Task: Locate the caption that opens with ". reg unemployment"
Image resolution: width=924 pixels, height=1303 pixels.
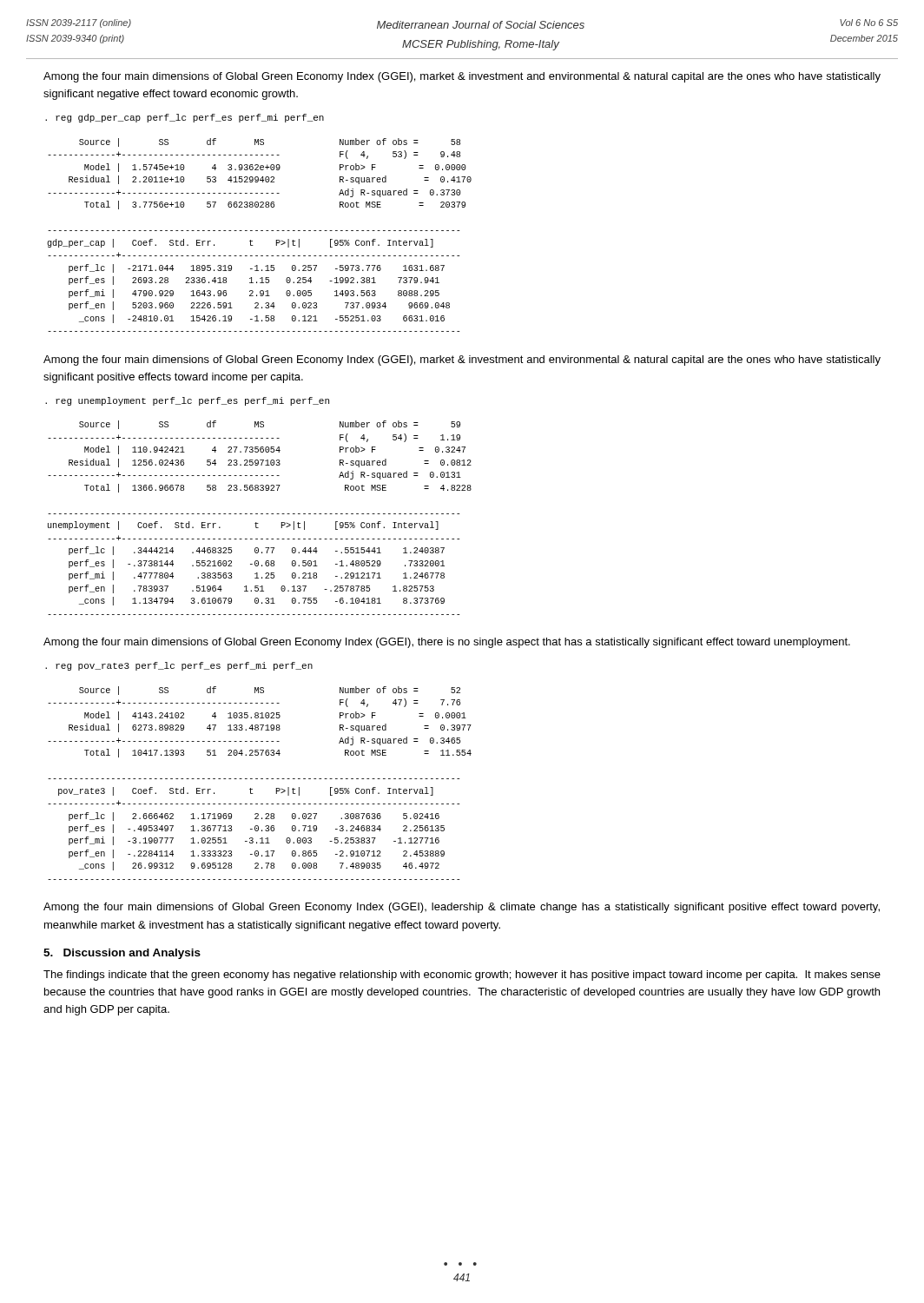Action: 187,401
